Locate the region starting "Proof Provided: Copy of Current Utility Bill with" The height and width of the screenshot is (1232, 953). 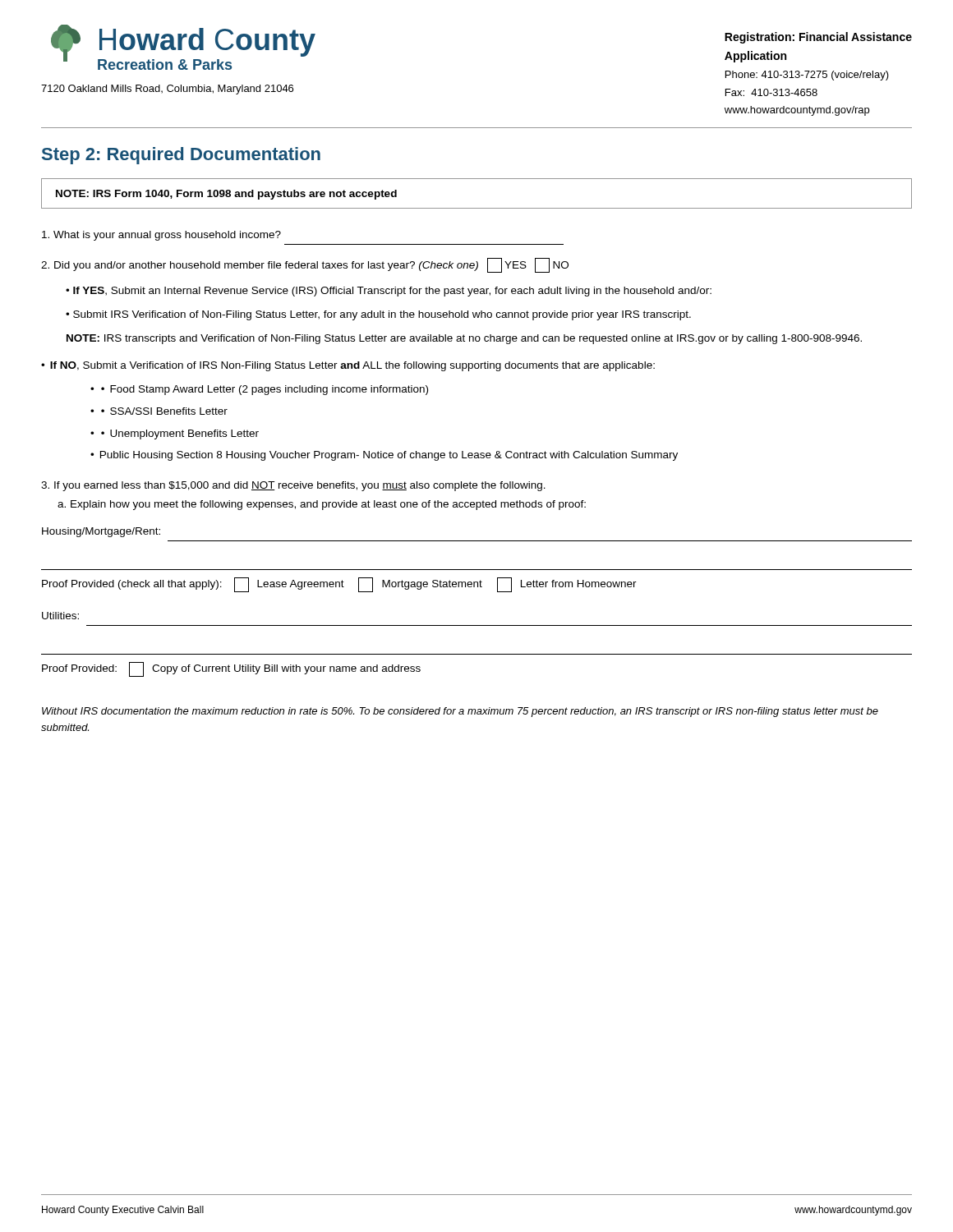pyautogui.click(x=231, y=669)
